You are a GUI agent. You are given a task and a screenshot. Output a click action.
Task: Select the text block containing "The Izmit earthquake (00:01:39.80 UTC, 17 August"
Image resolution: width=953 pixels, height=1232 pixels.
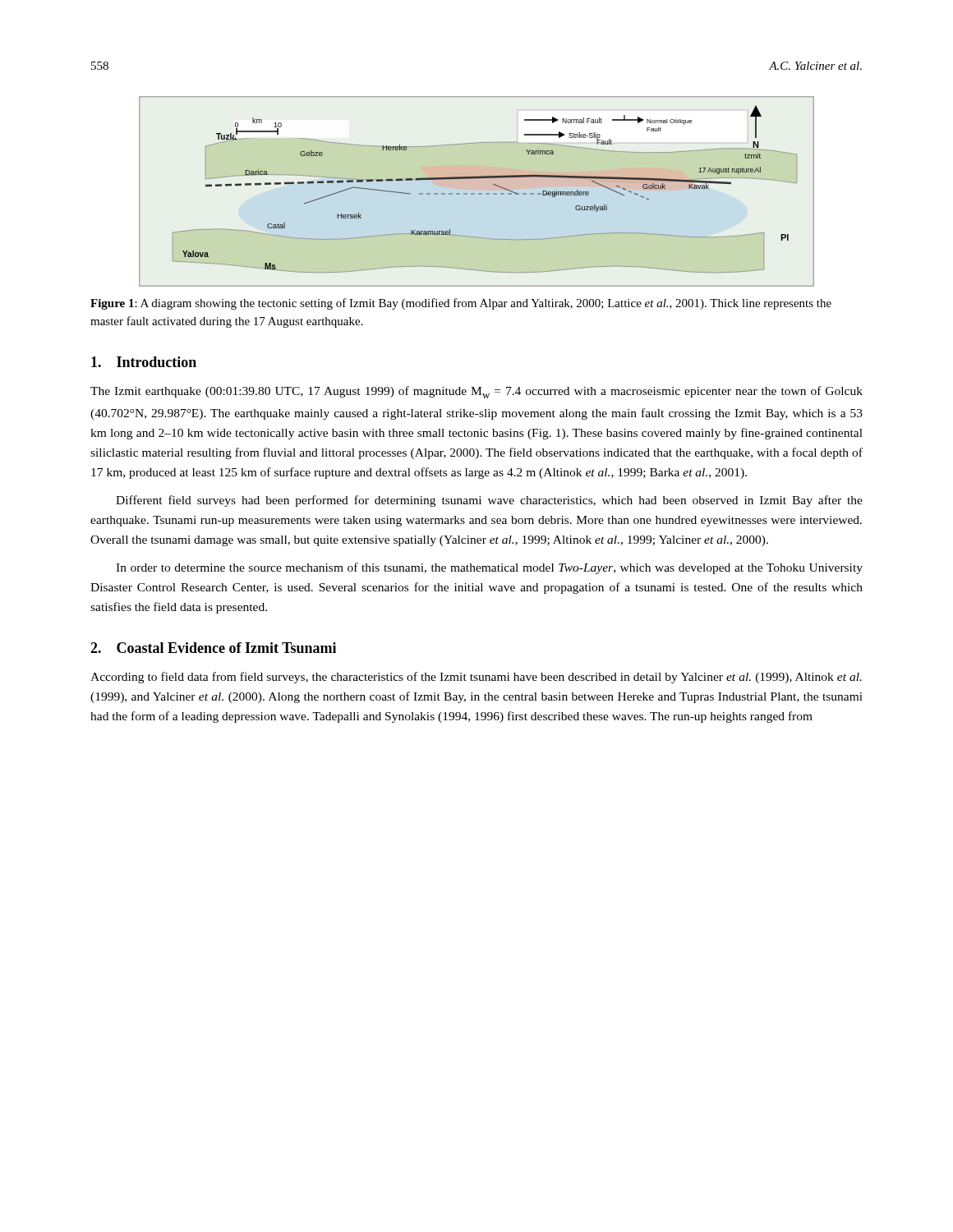coord(476,499)
